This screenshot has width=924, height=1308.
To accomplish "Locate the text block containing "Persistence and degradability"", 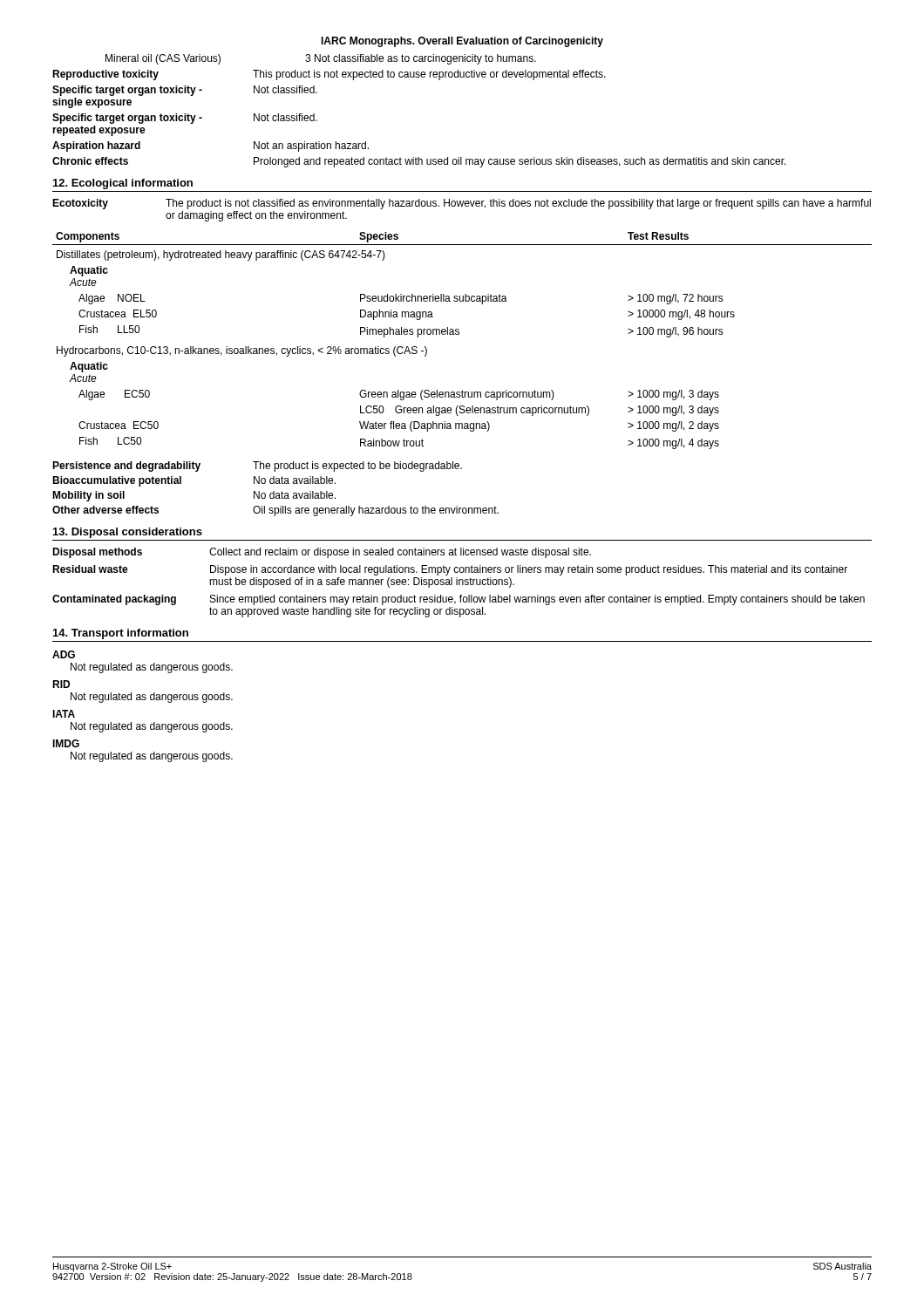I will click(462, 466).
